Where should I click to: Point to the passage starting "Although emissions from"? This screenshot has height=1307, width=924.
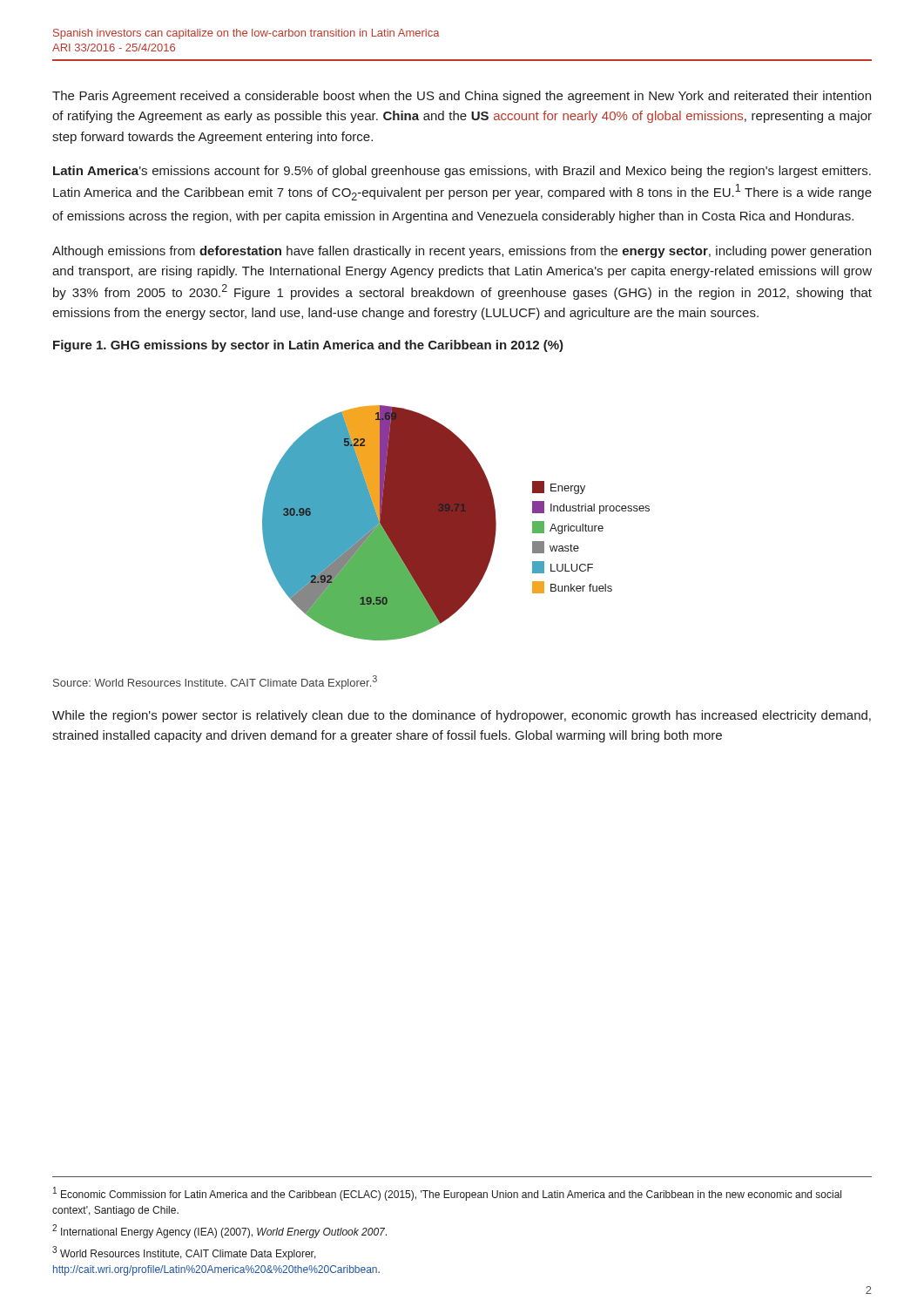pos(462,281)
